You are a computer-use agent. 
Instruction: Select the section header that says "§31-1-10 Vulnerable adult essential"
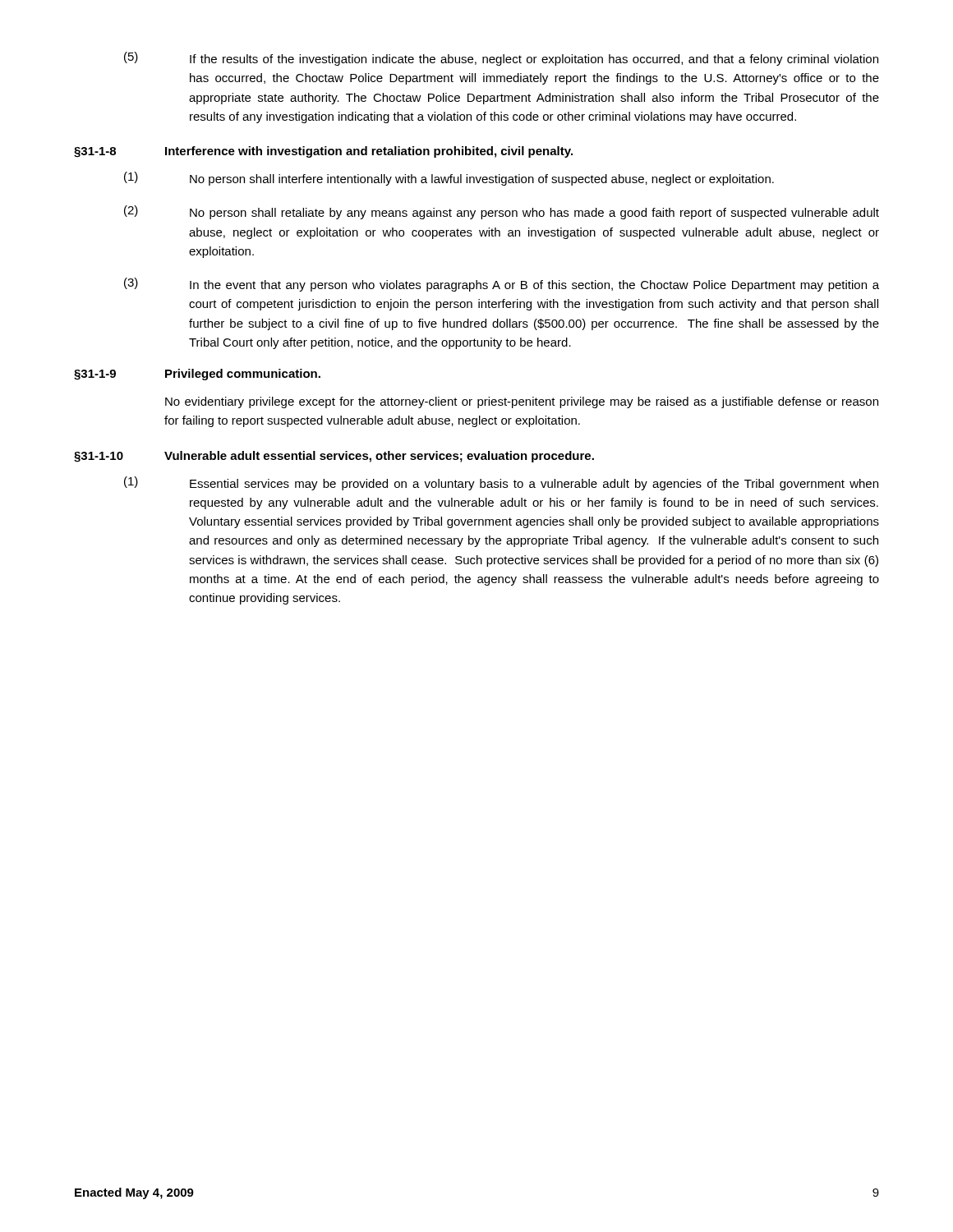tap(476, 455)
